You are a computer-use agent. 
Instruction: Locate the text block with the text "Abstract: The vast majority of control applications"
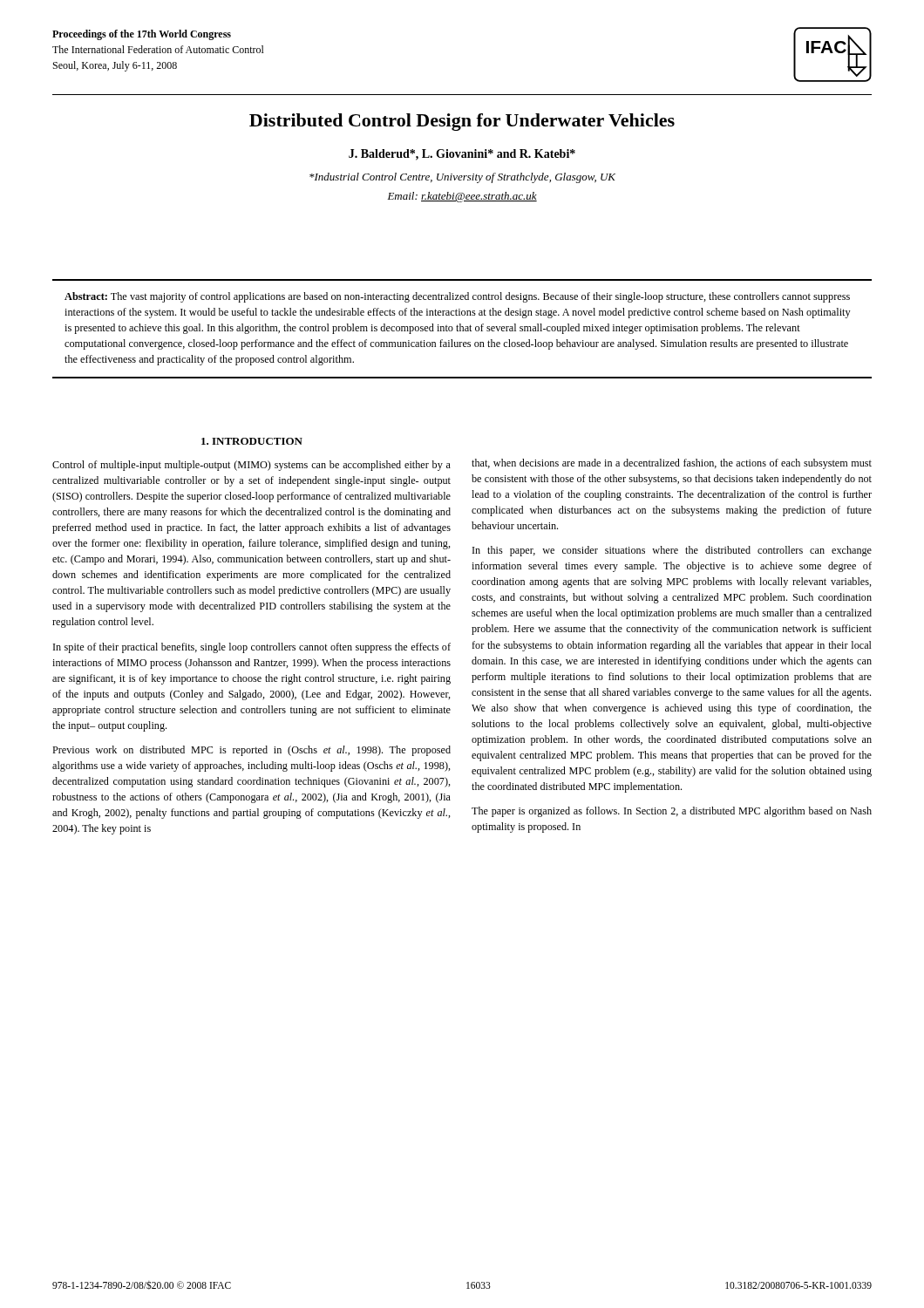click(x=457, y=328)
